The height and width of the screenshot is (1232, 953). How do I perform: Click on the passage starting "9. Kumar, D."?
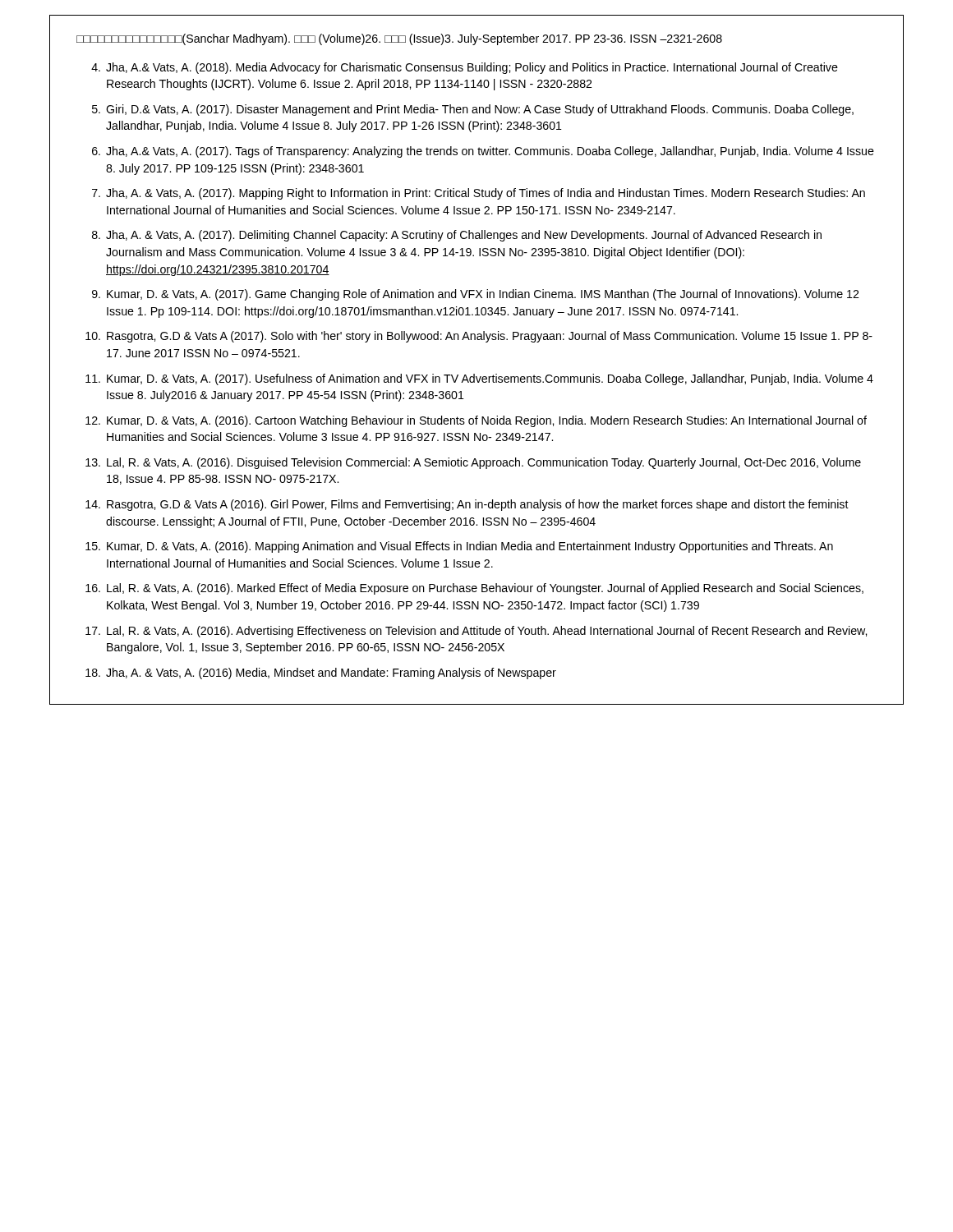(x=476, y=303)
